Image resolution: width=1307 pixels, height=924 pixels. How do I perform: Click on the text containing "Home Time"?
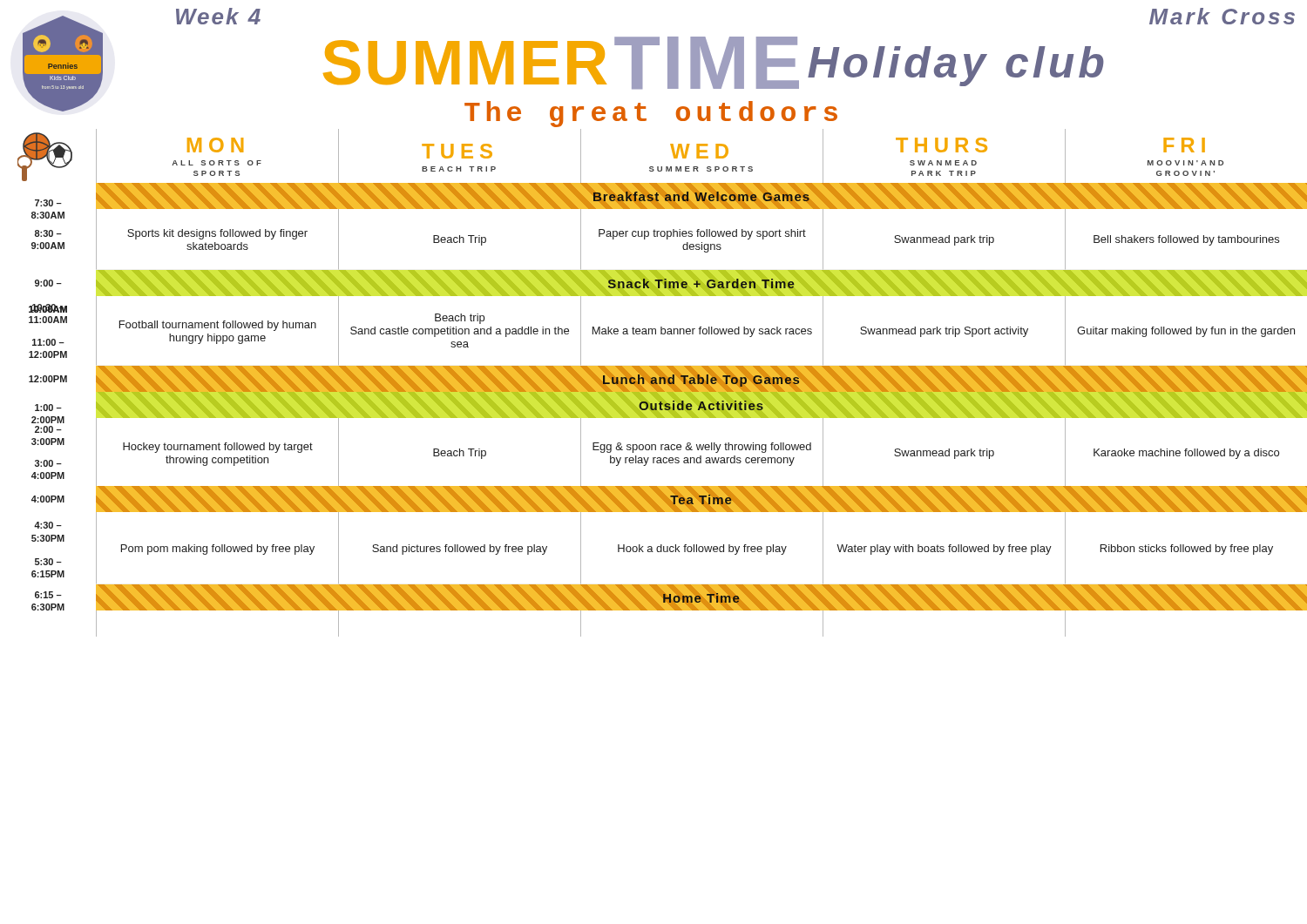coord(701,597)
